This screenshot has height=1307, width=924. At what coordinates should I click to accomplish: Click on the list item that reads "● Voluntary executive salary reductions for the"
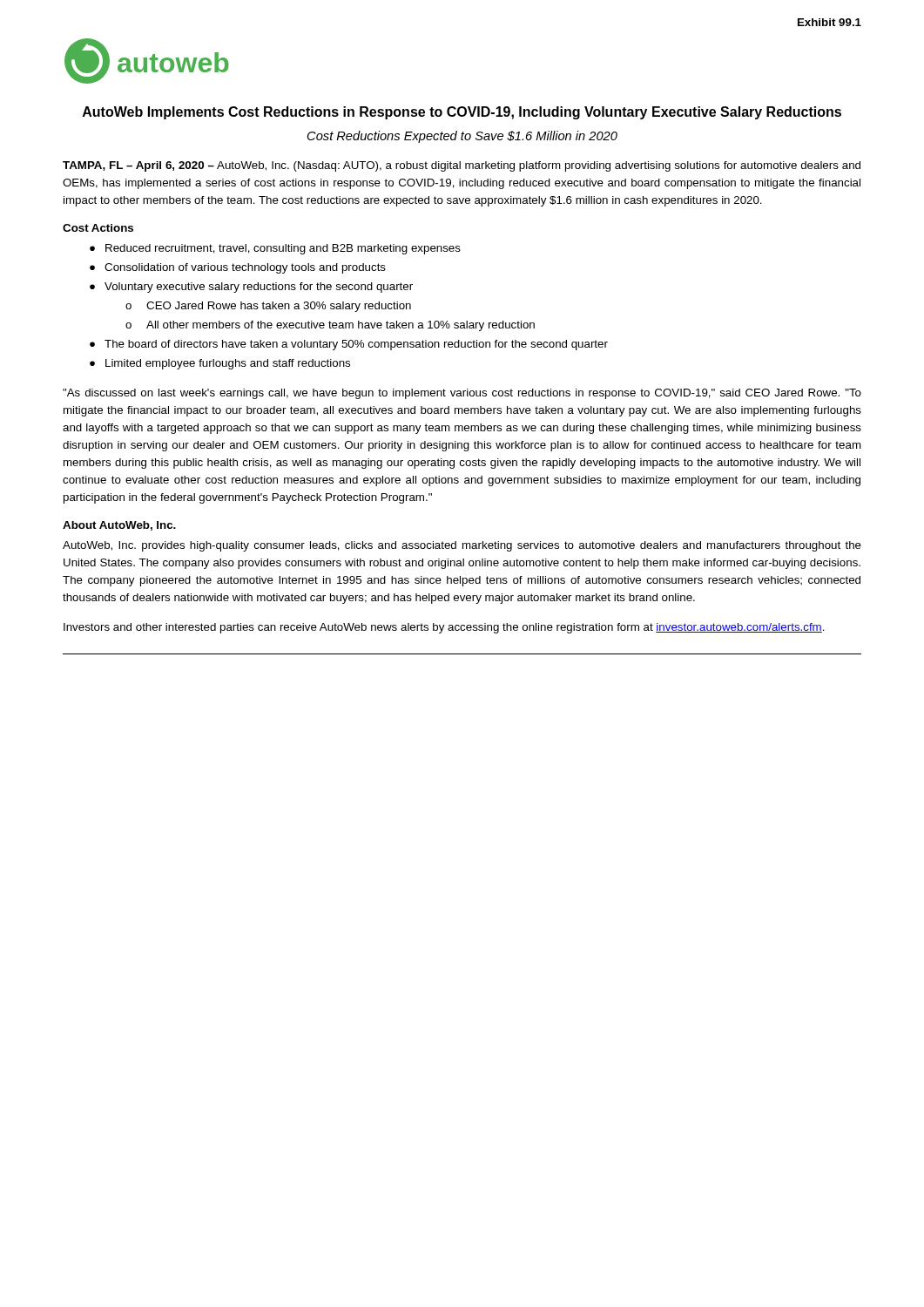(251, 287)
